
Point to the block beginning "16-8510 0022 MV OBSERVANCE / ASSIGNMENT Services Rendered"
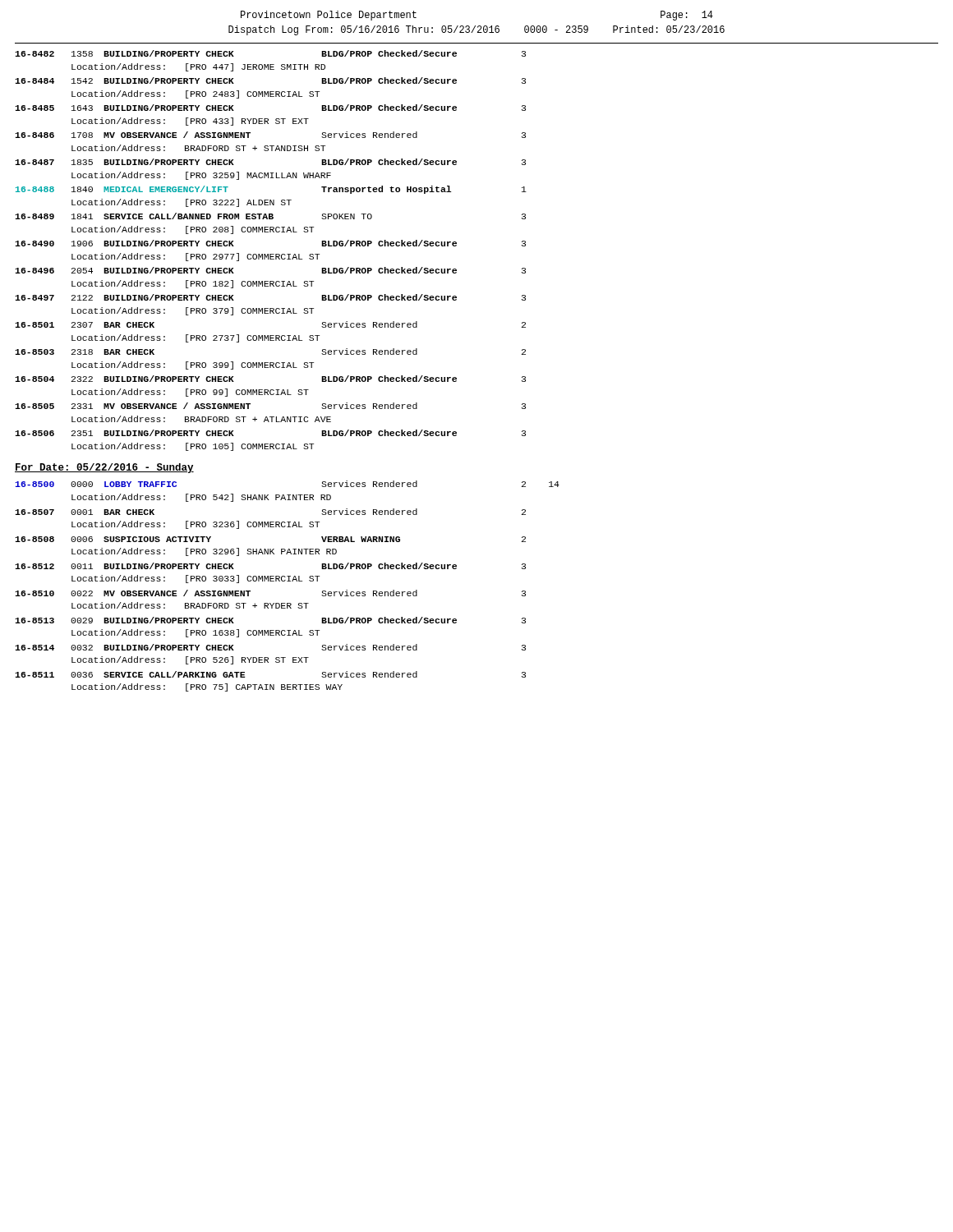click(270, 599)
